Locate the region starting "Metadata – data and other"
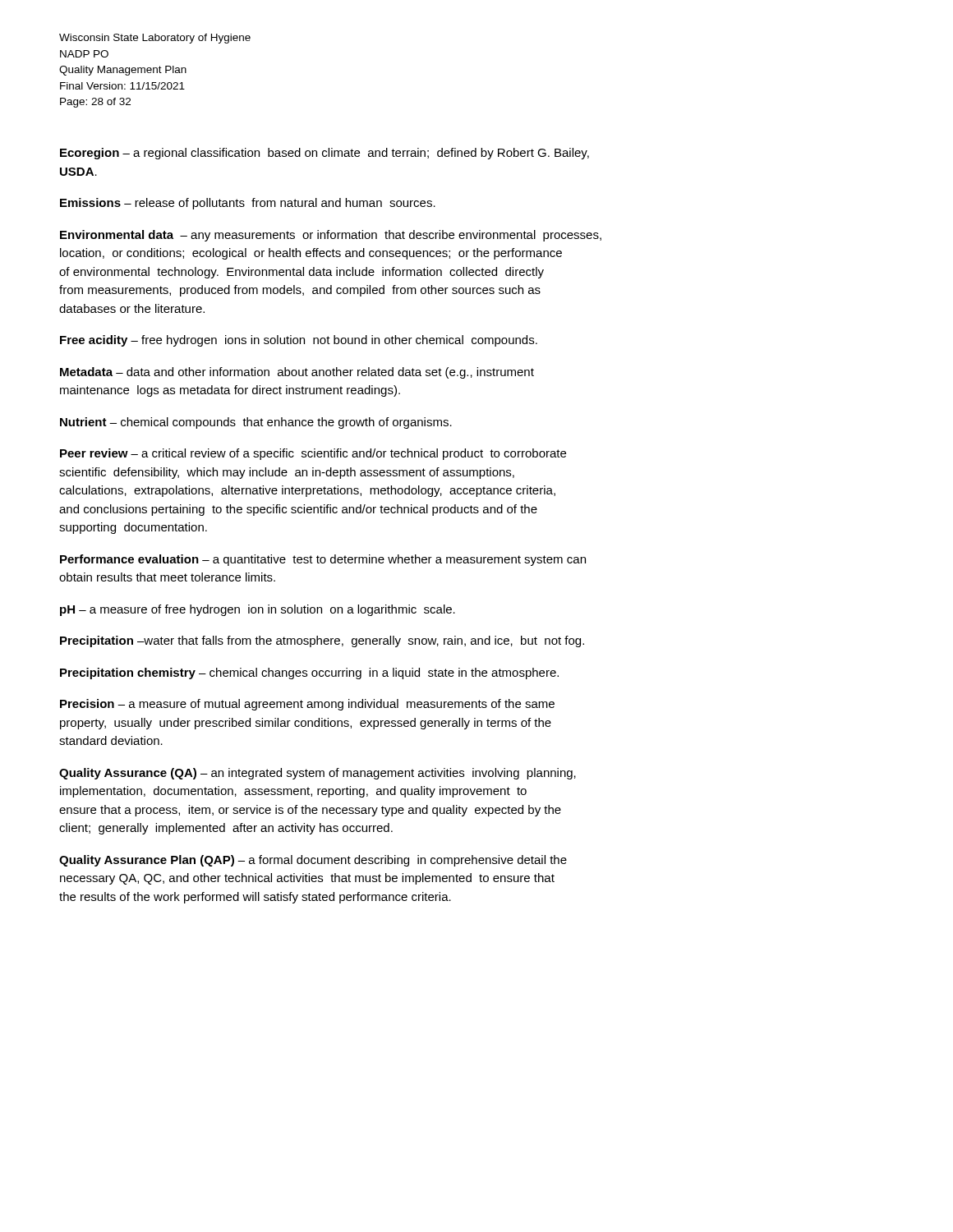This screenshot has height=1232, width=953. [x=476, y=381]
